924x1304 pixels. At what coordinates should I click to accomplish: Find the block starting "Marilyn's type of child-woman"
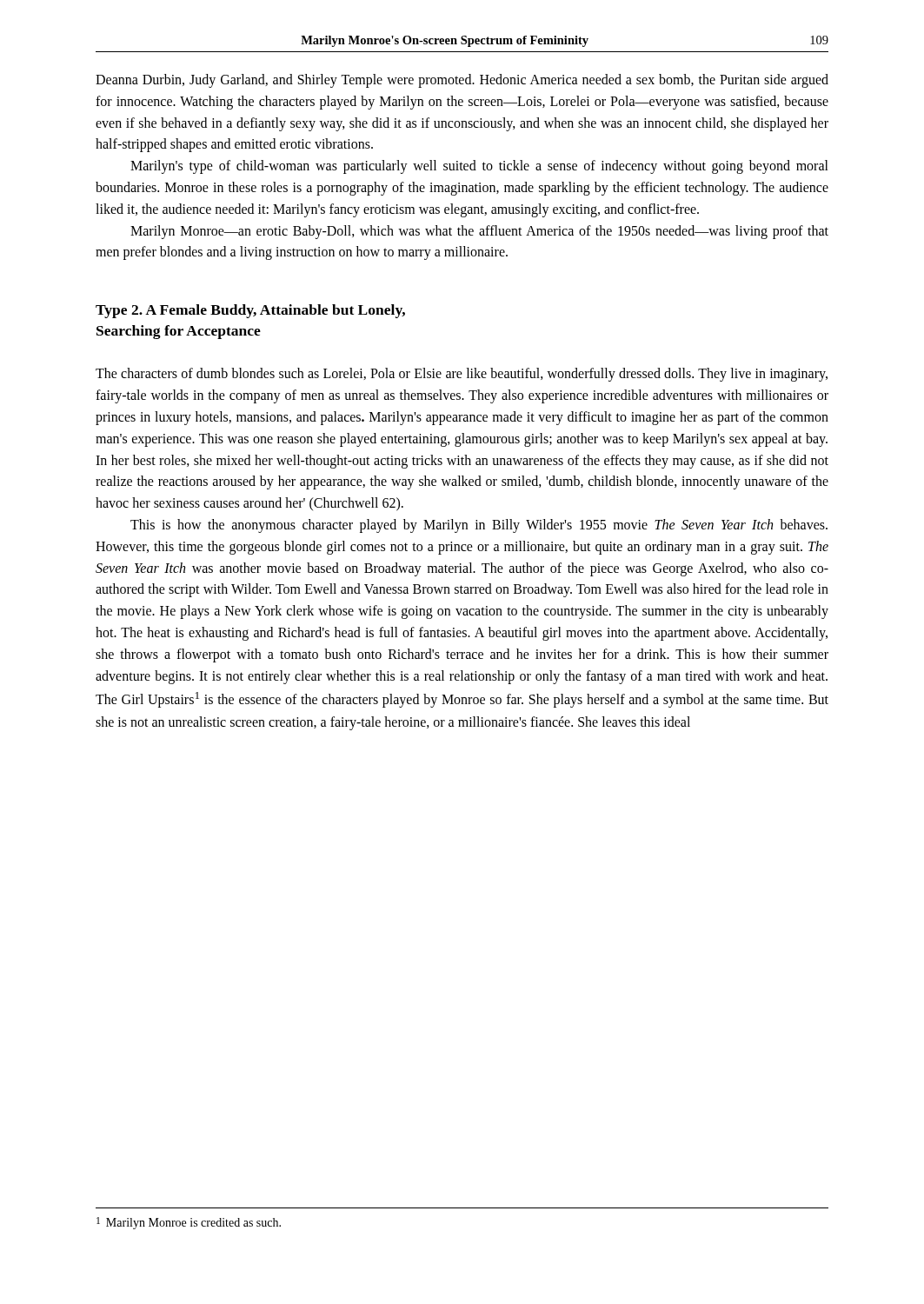click(x=462, y=188)
